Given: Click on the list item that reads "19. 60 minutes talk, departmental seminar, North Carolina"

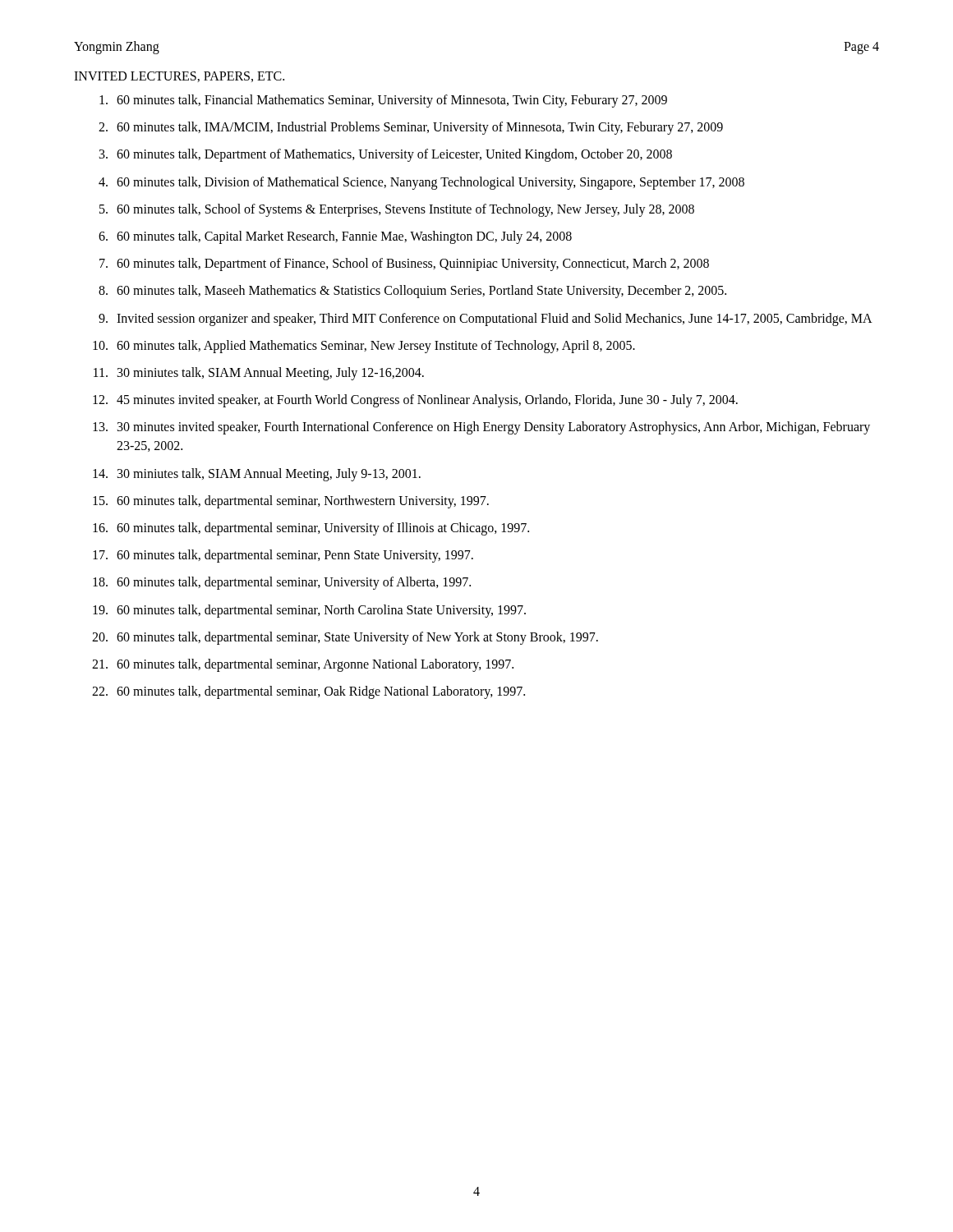Looking at the screenshot, I should [x=476, y=610].
